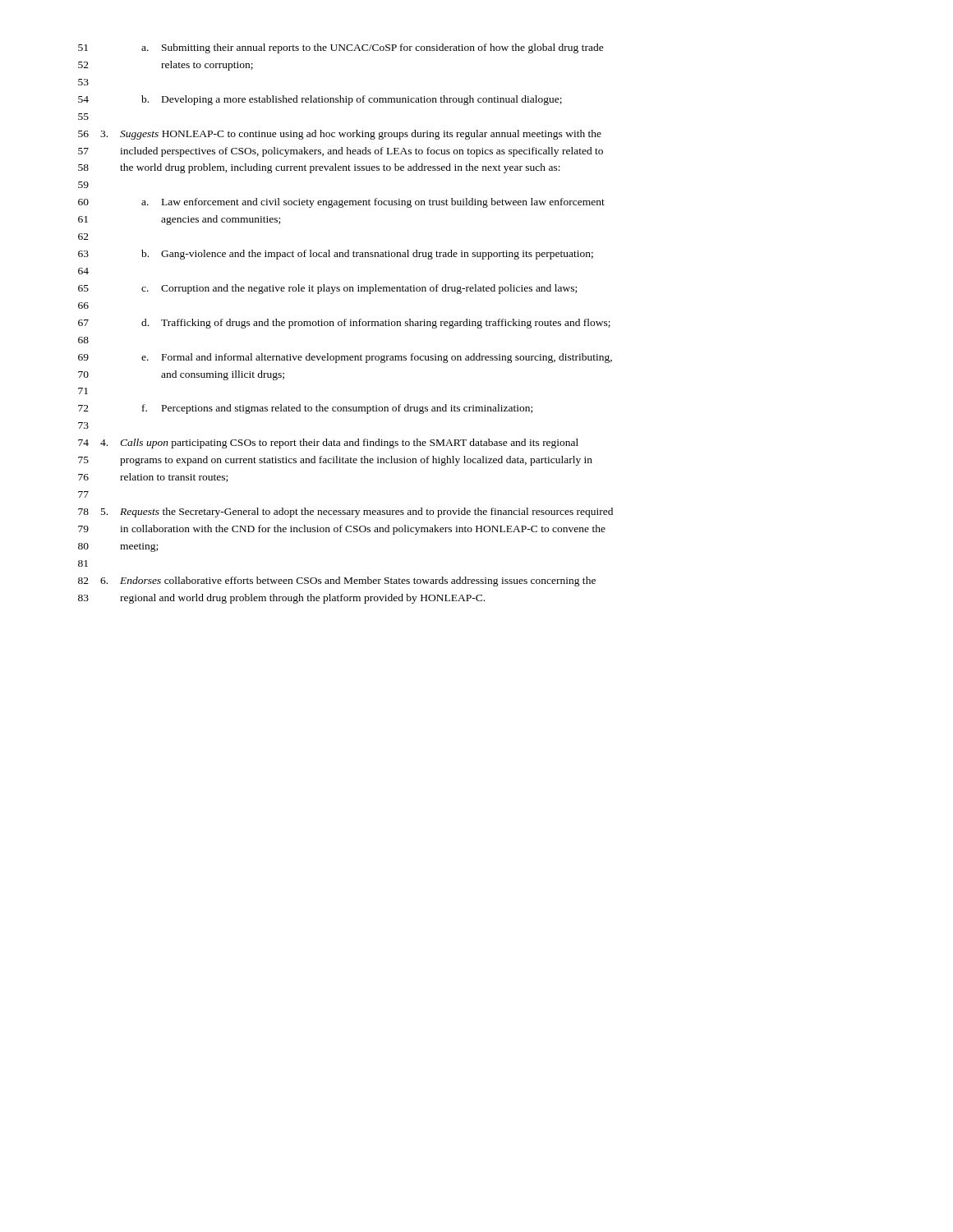Point to the region starting "56 57 58 3."
953x1232 pixels.
point(476,151)
